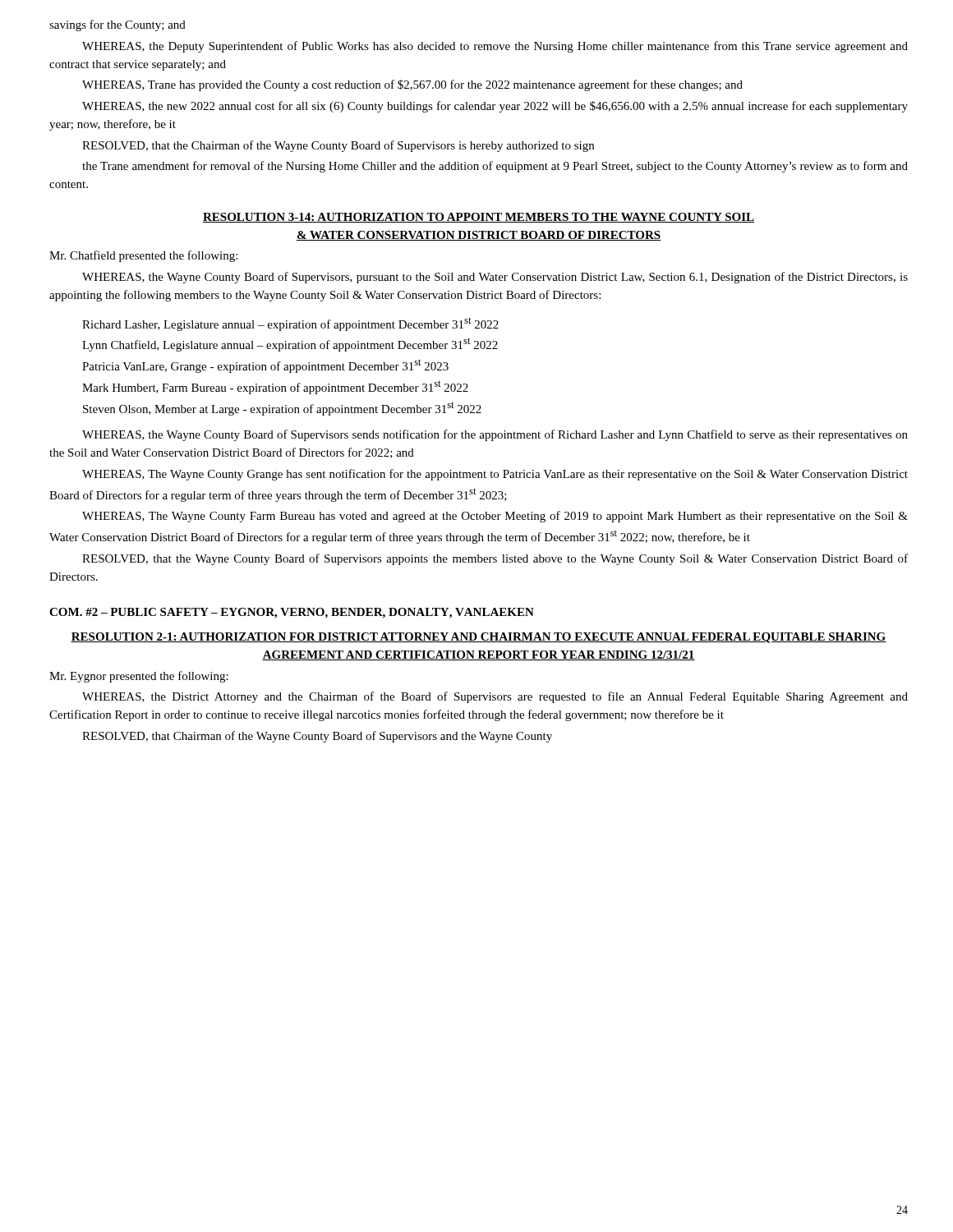Find the text that says "savings for the County; and"
Screen dimensions: 1232x953
[117, 25]
